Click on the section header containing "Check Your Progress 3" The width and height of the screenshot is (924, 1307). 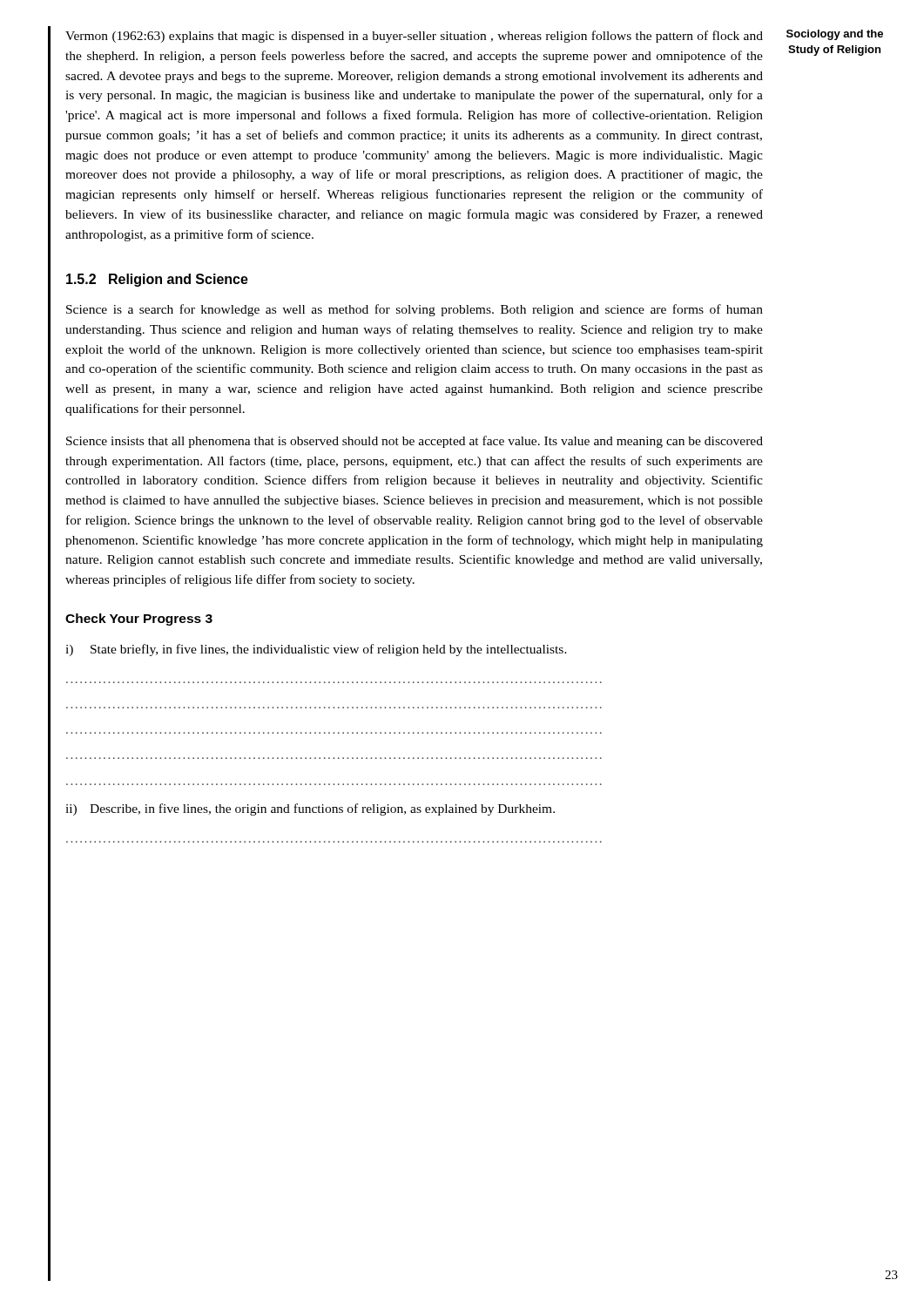[139, 618]
